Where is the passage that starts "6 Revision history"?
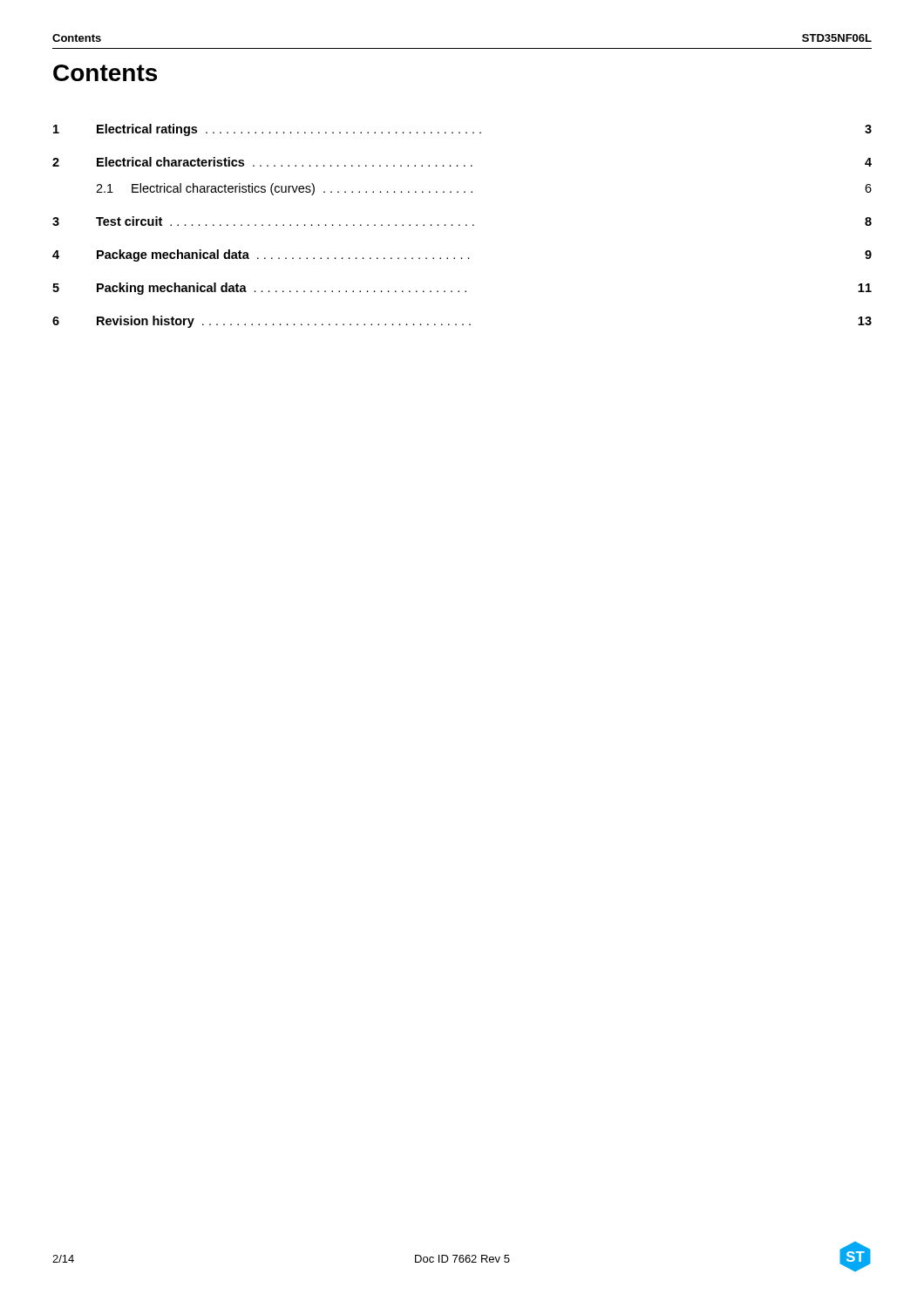This screenshot has width=924, height=1308. pyautogui.click(x=462, y=321)
